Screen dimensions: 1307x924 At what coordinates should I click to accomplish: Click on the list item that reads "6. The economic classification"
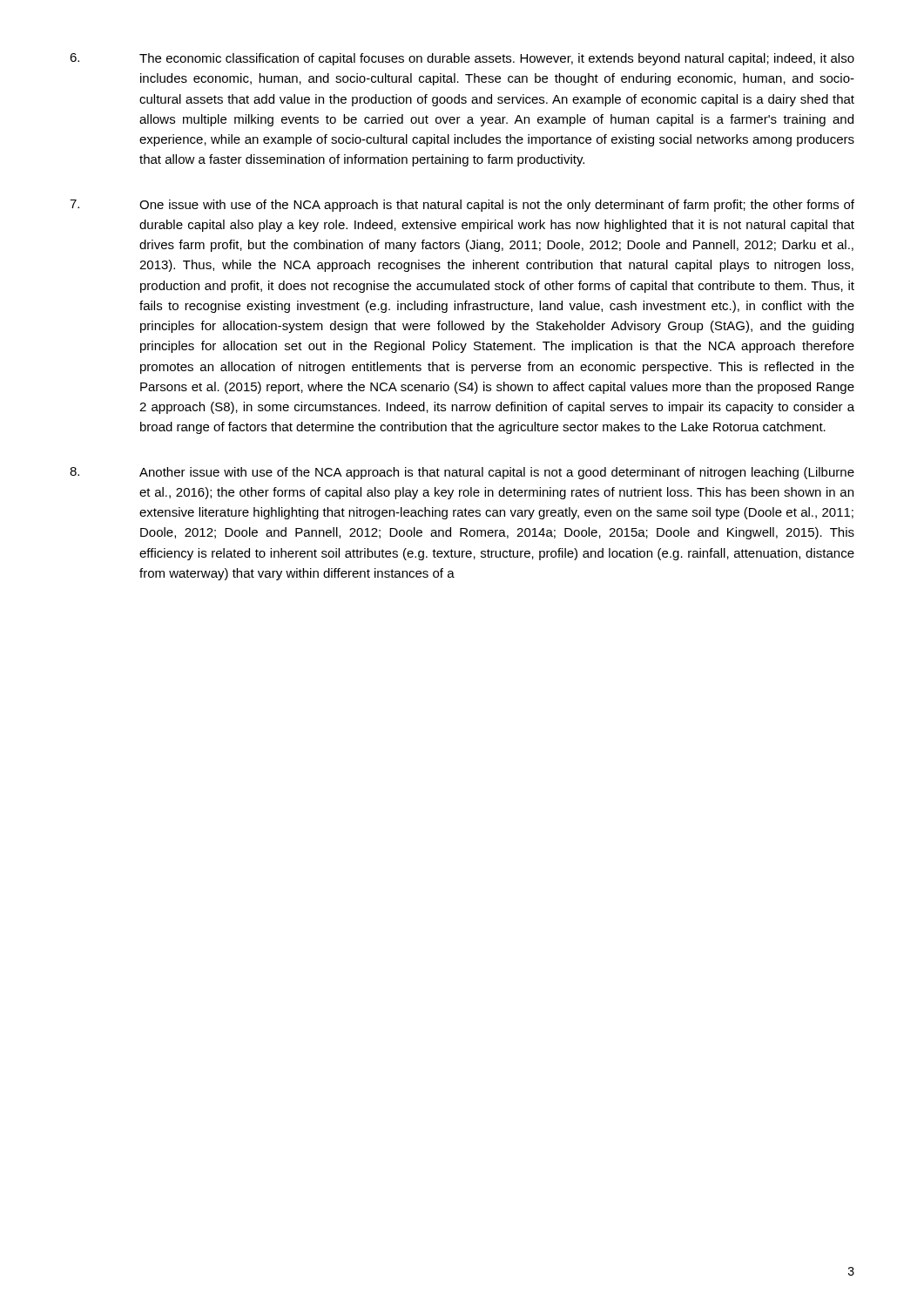click(462, 109)
